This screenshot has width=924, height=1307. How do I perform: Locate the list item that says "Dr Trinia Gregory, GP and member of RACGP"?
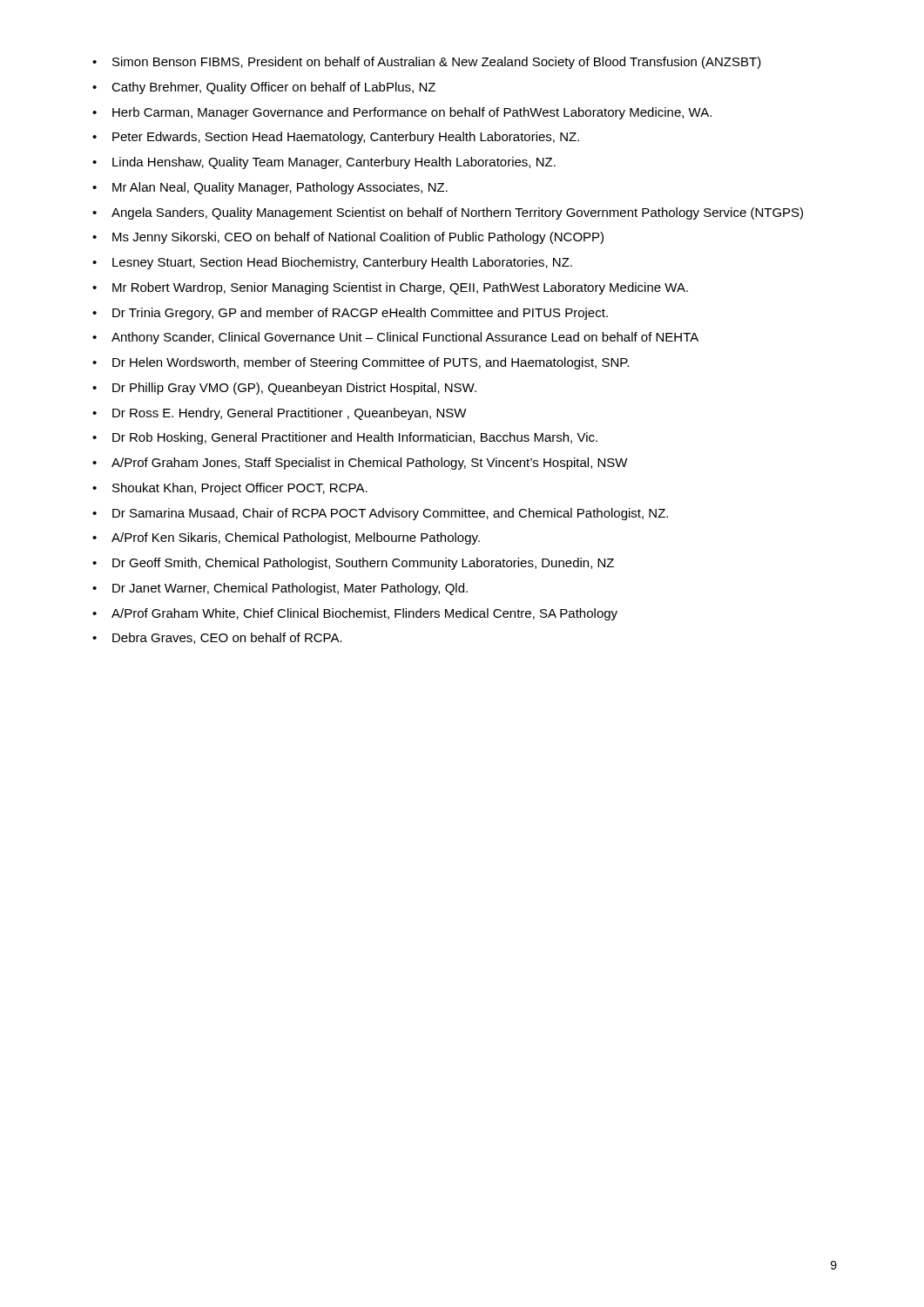pos(462,312)
